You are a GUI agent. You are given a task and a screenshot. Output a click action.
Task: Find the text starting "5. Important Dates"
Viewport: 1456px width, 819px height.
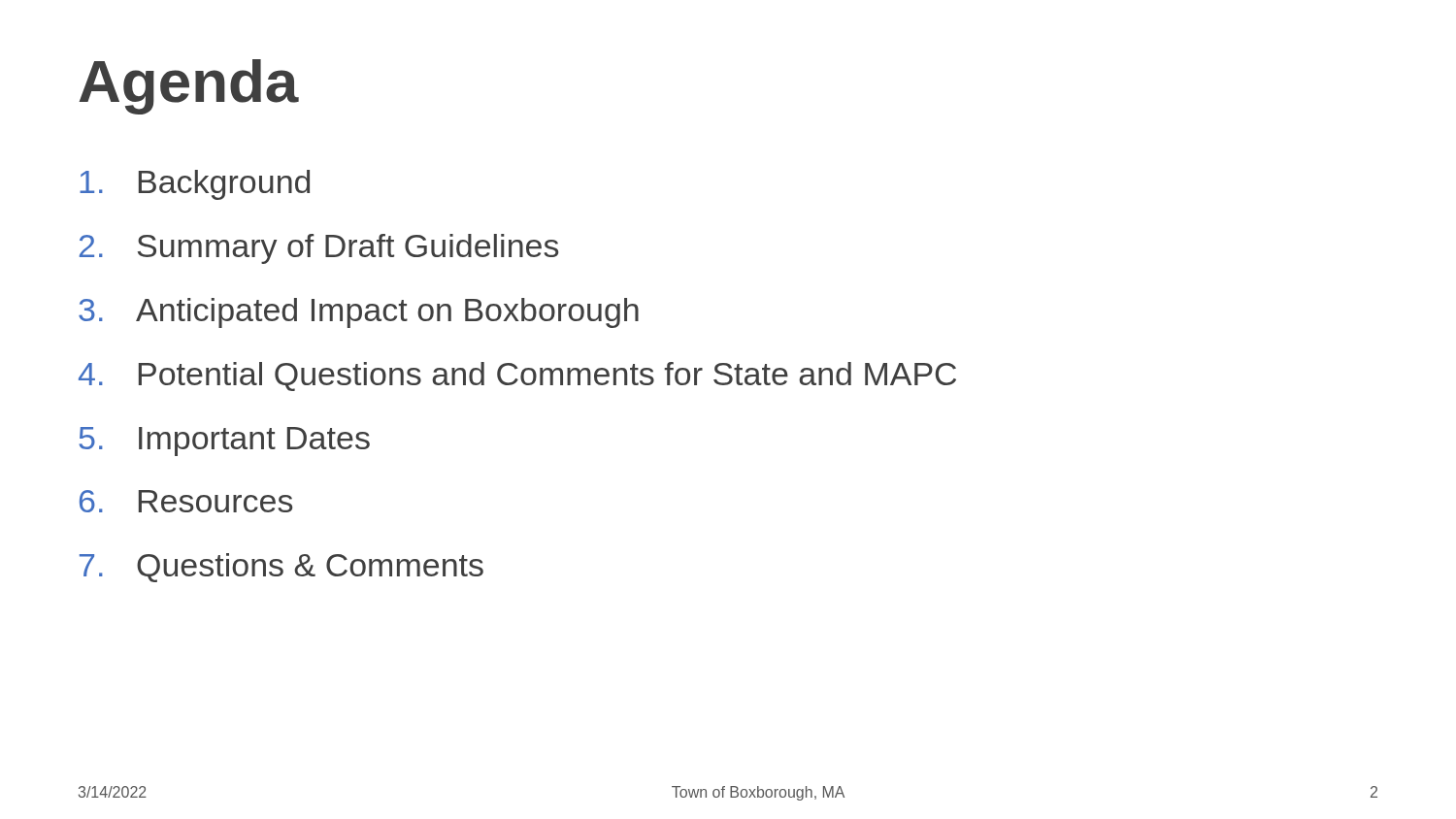point(224,438)
